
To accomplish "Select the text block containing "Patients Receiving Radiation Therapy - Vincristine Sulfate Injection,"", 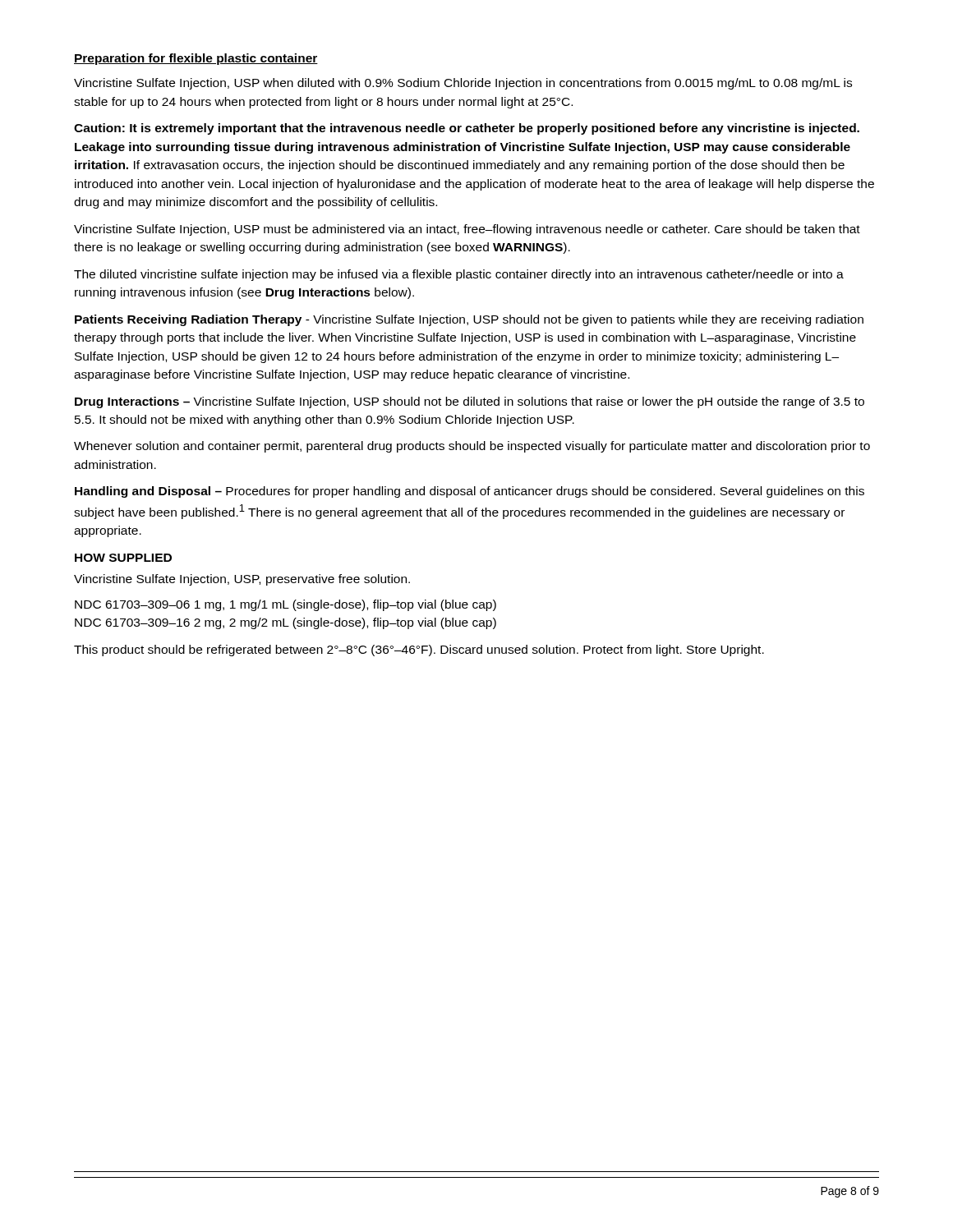I will (x=469, y=346).
